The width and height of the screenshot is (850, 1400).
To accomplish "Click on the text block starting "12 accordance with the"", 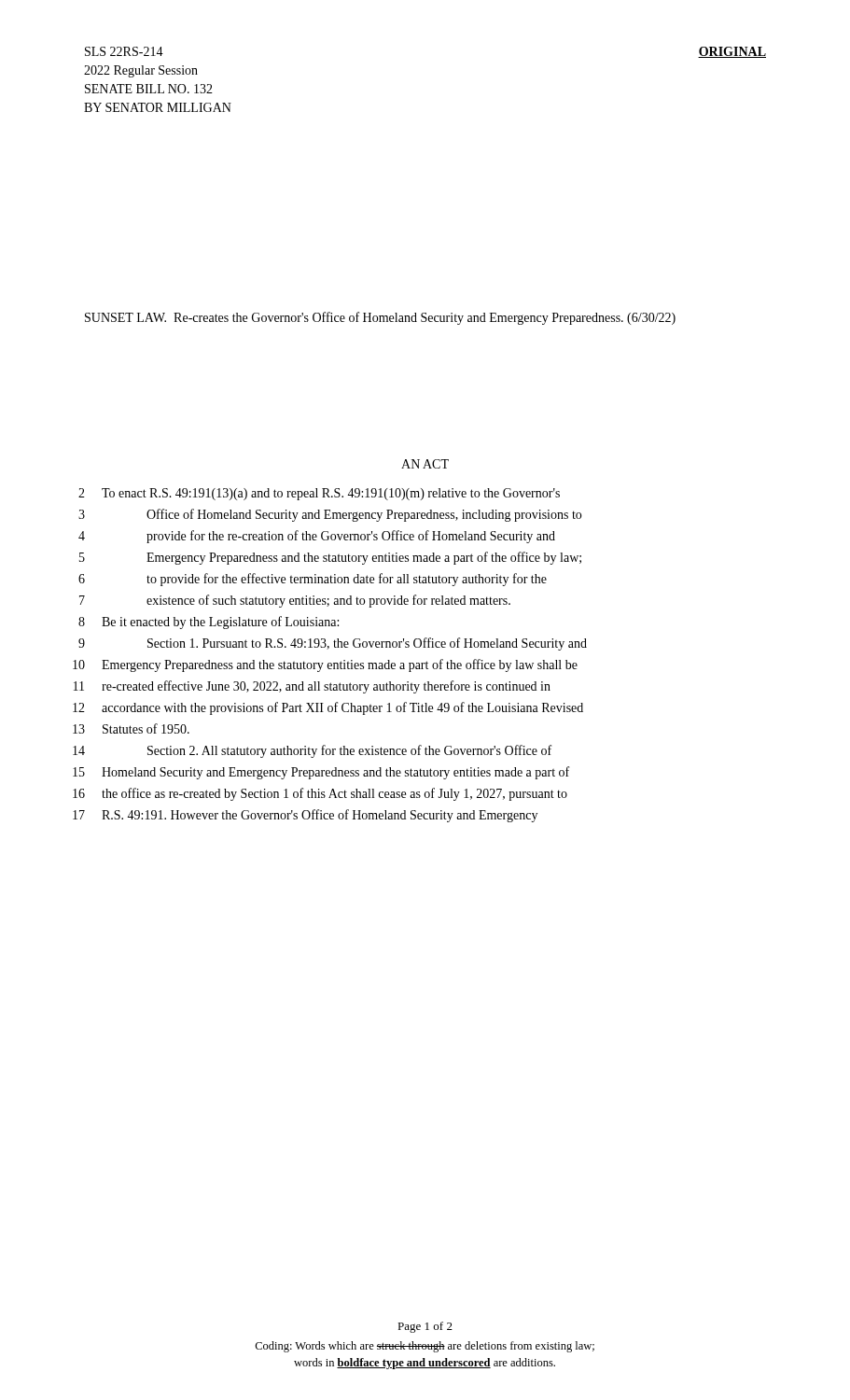I will tap(425, 708).
